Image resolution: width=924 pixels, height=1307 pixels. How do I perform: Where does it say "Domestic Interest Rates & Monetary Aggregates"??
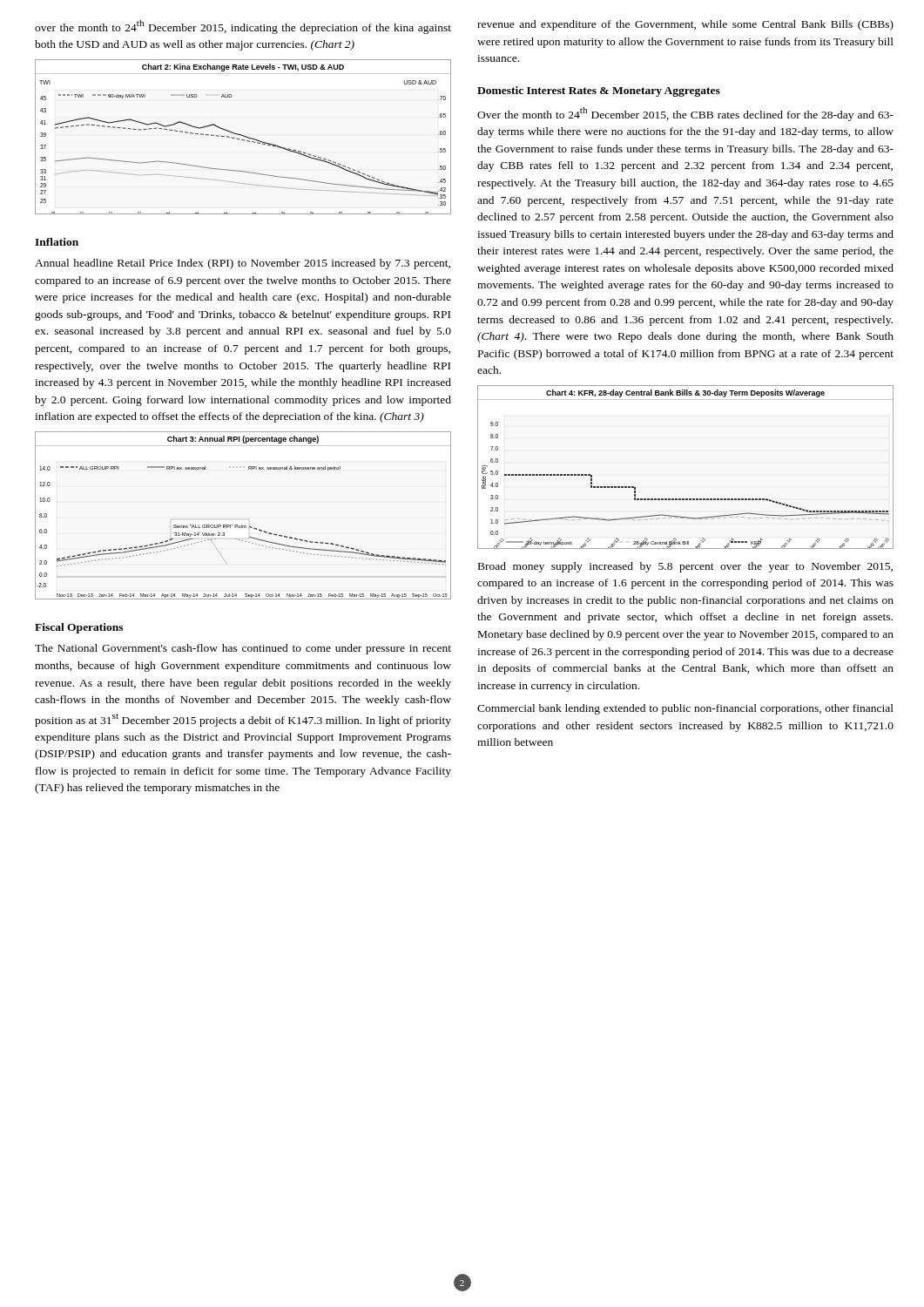click(599, 90)
